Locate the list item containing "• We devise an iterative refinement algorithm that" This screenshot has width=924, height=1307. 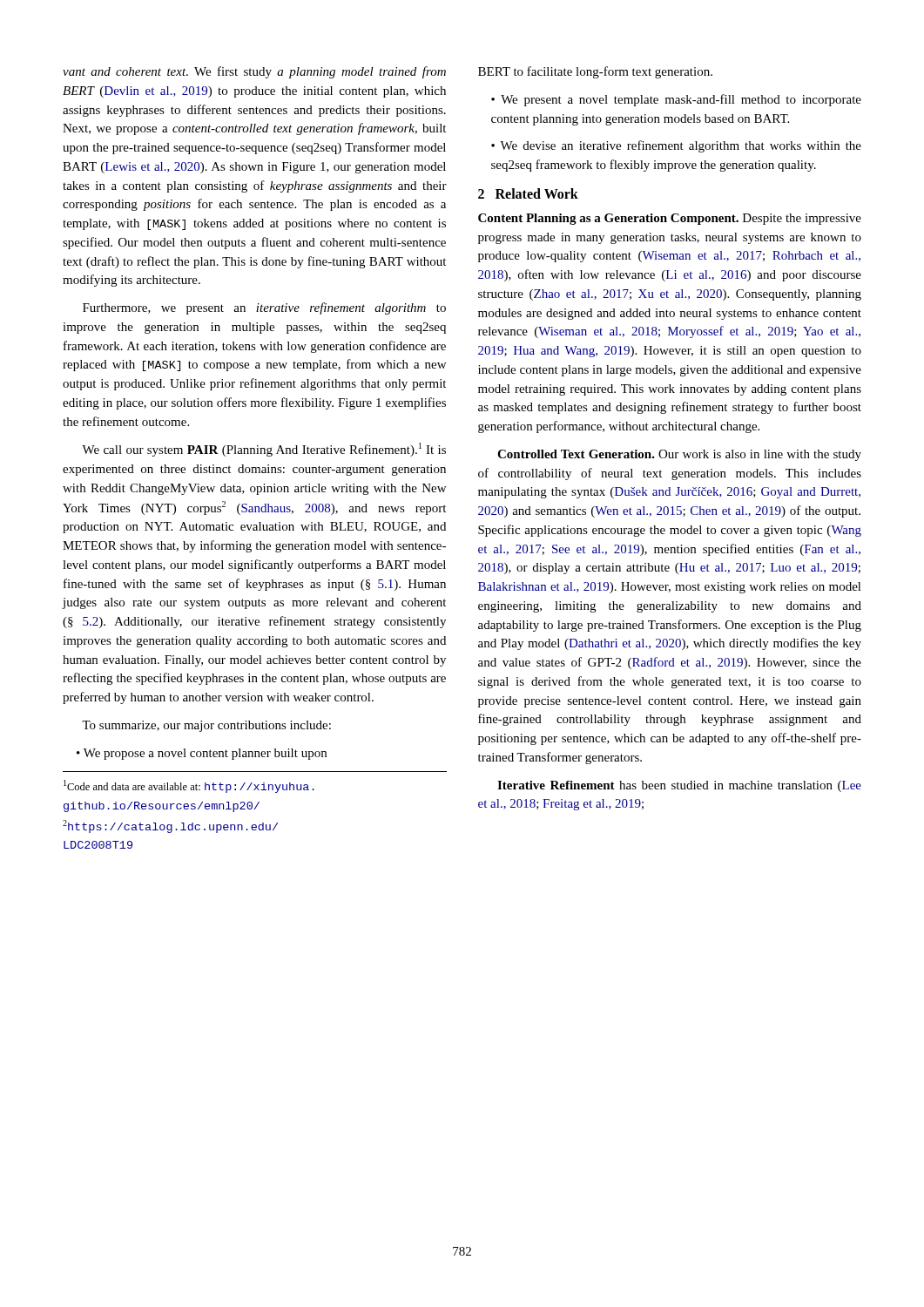click(669, 156)
